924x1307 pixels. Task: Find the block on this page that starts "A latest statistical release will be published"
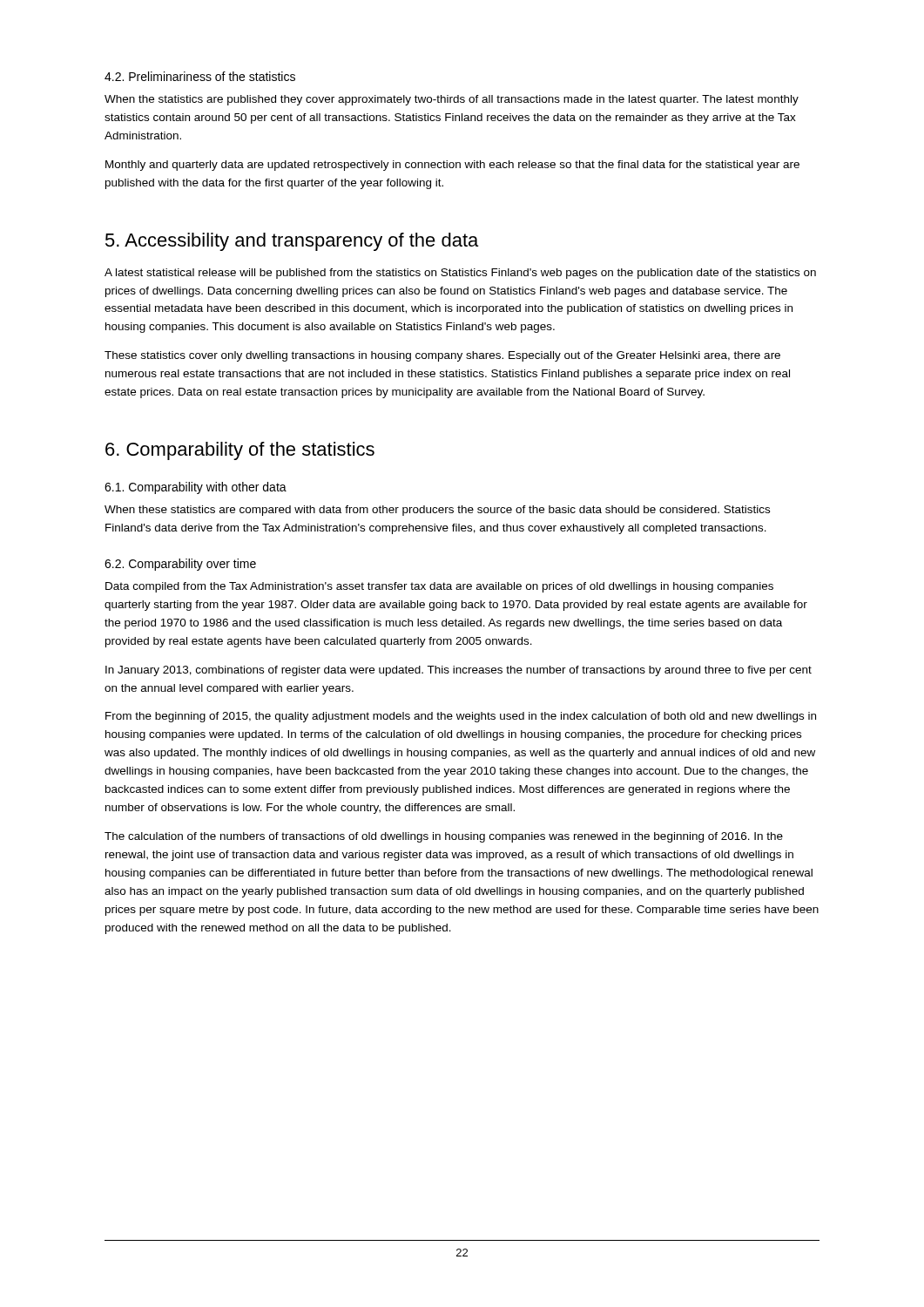click(x=462, y=300)
